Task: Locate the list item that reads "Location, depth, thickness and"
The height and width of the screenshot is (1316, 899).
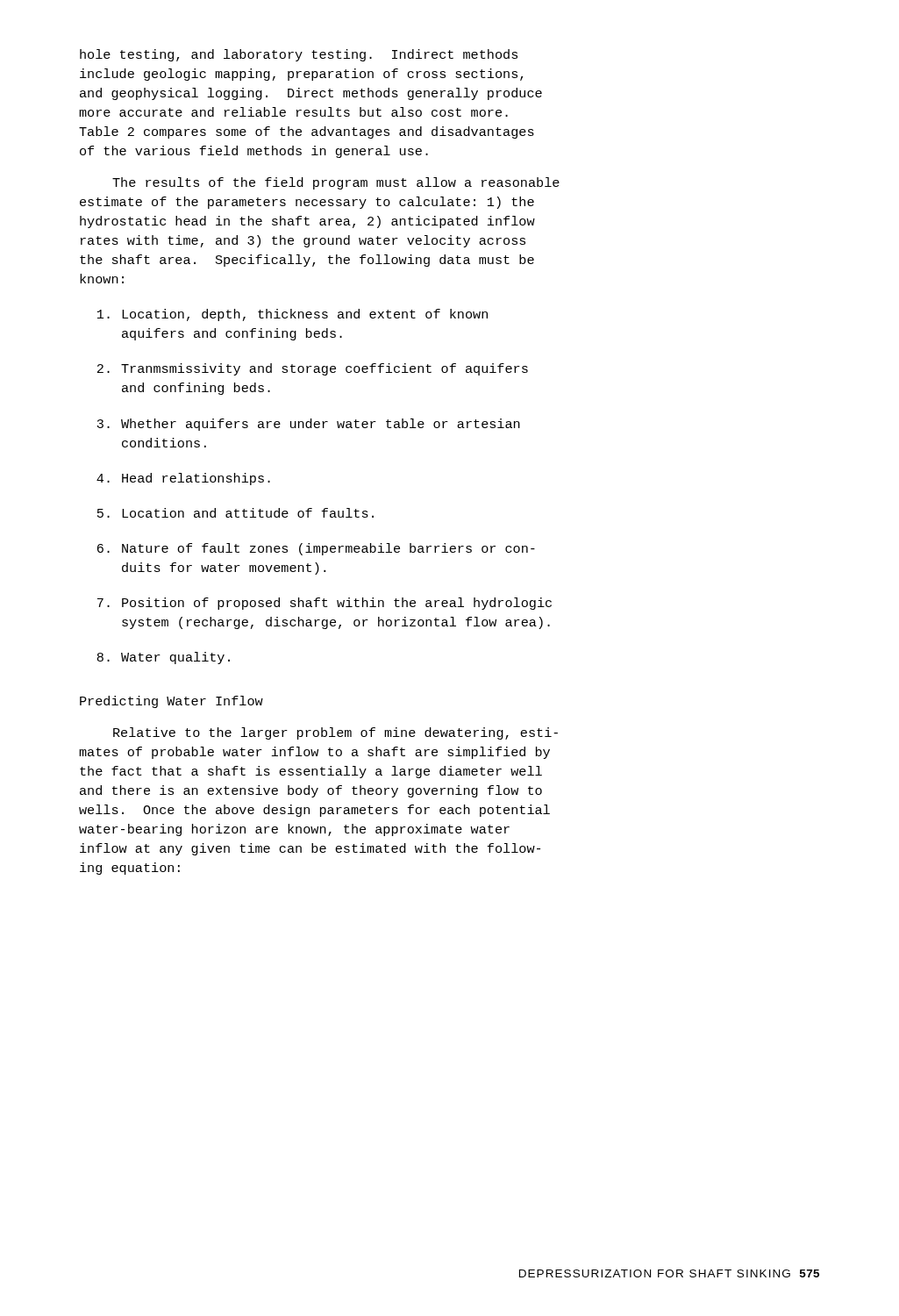Action: (x=450, y=325)
